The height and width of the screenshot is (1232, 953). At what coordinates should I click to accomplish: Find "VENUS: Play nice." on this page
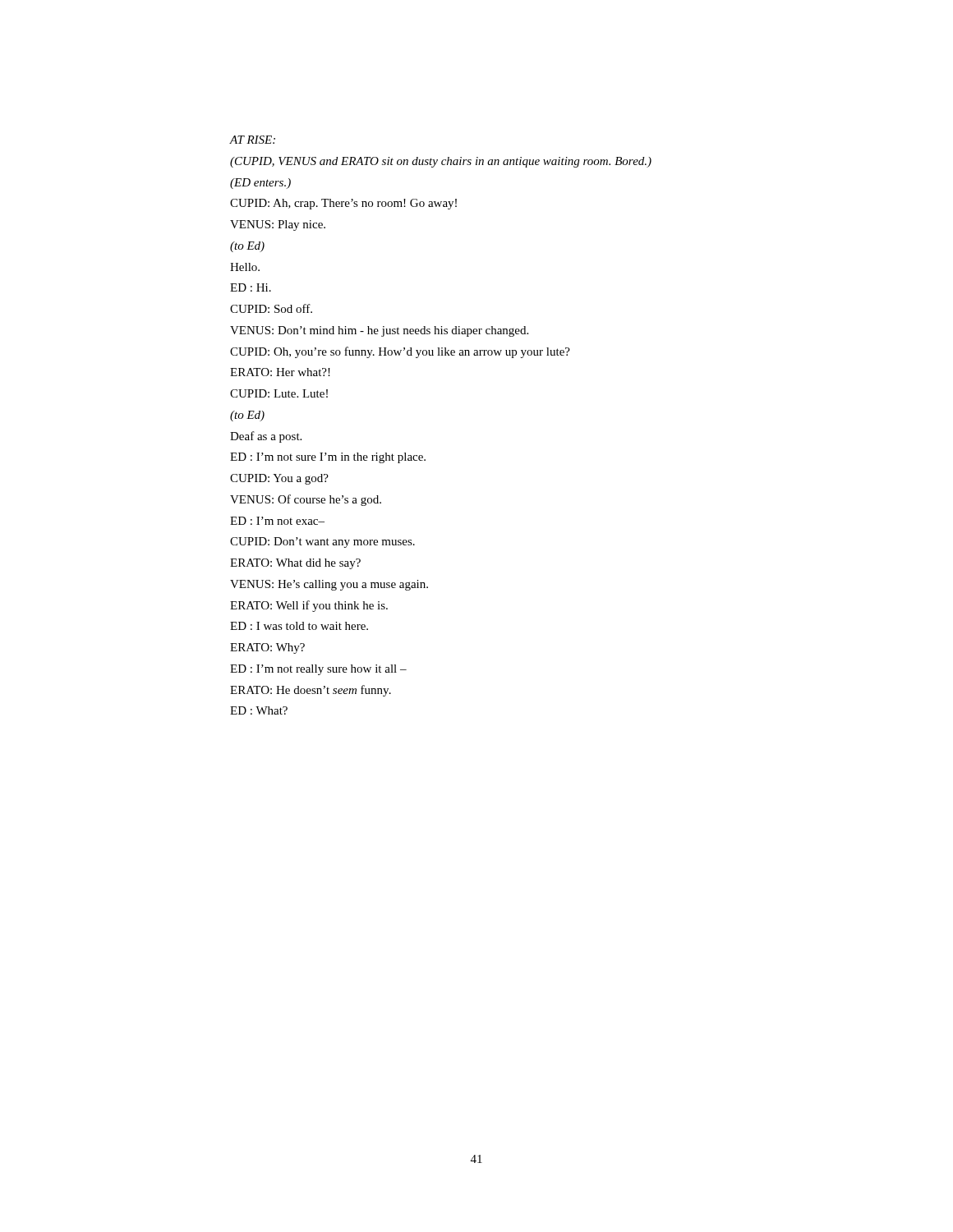click(278, 224)
